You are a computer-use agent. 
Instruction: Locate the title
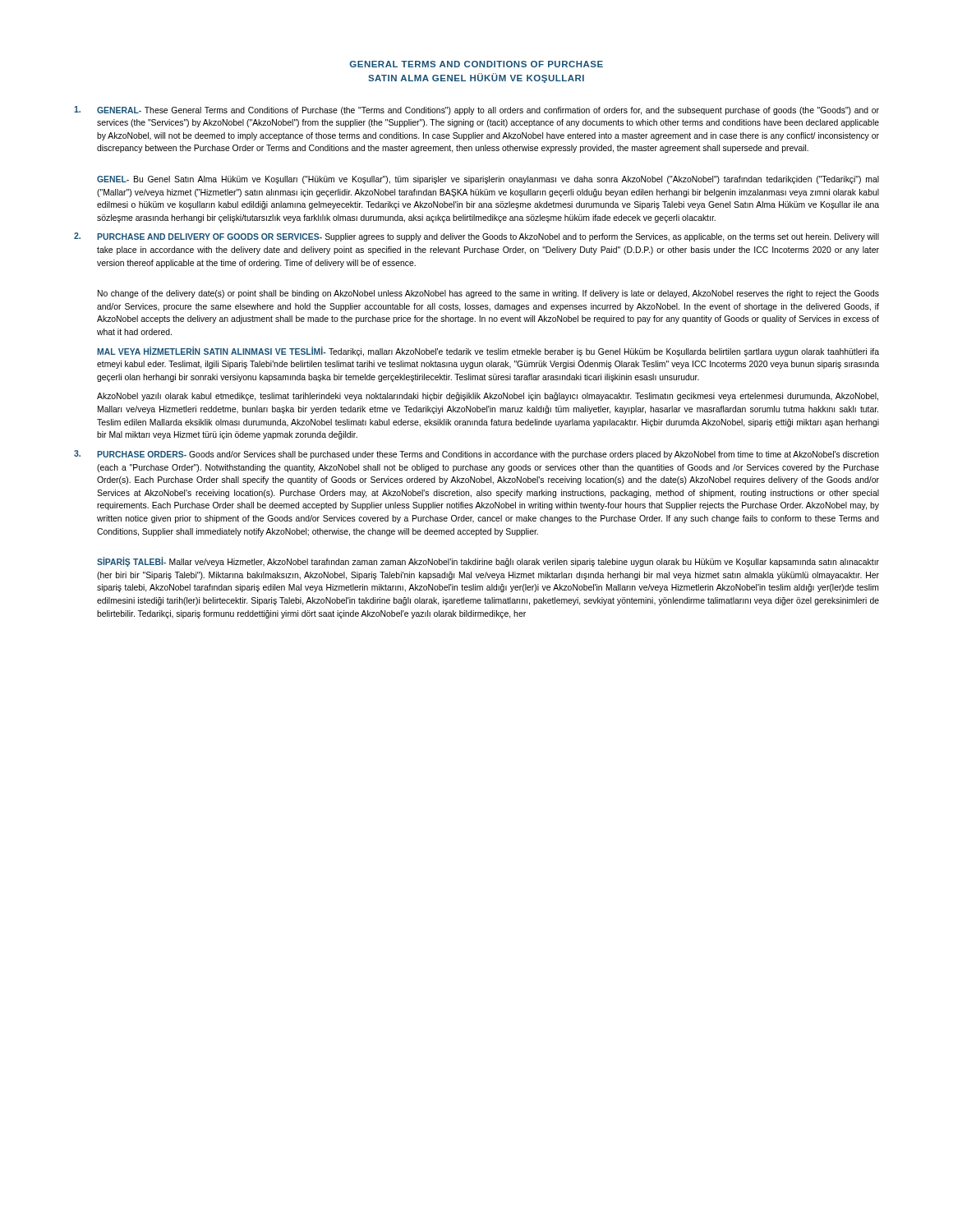[x=476, y=72]
